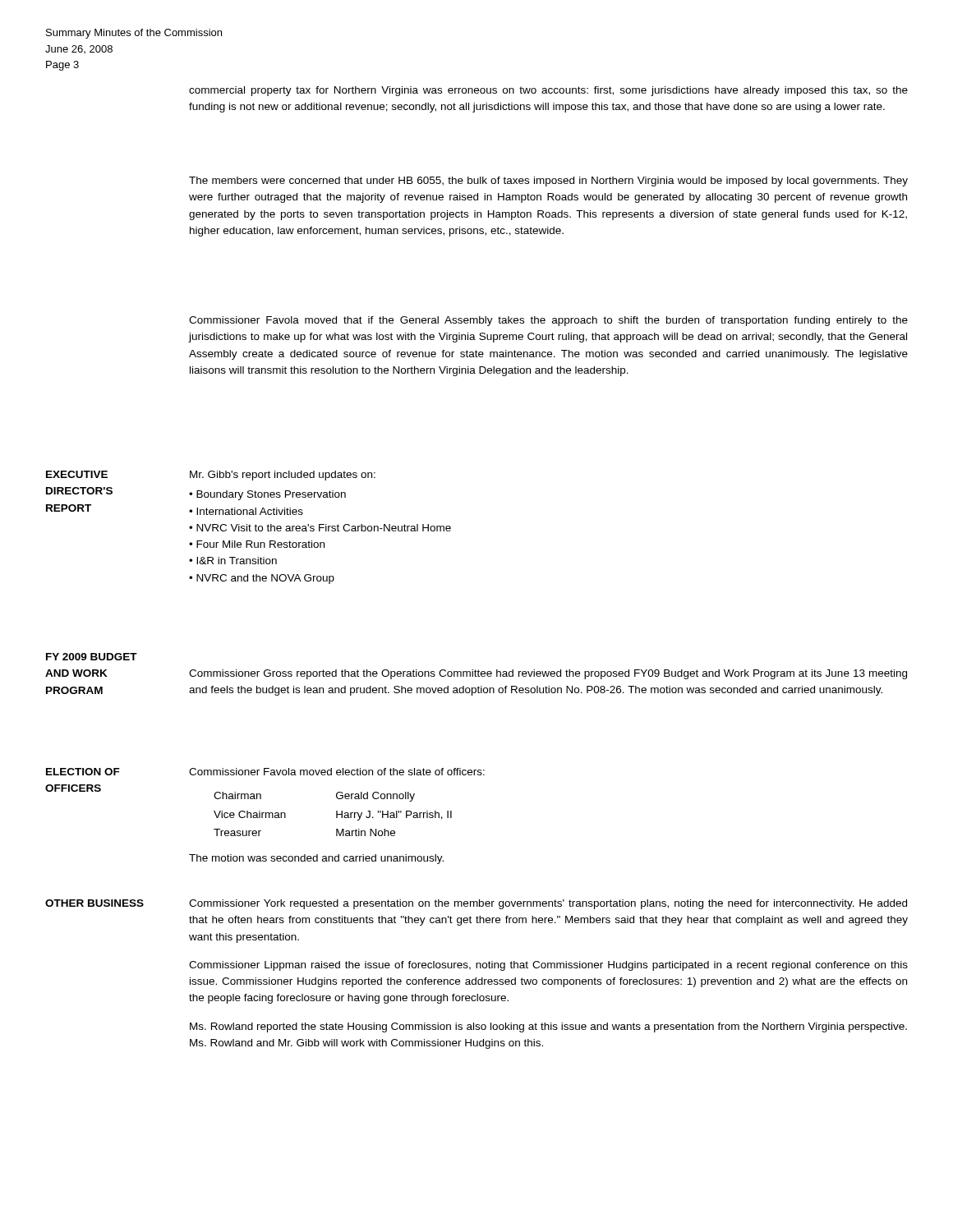Select the list item with the text "• Boundary Stones"
The image size is (953, 1232).
(268, 494)
